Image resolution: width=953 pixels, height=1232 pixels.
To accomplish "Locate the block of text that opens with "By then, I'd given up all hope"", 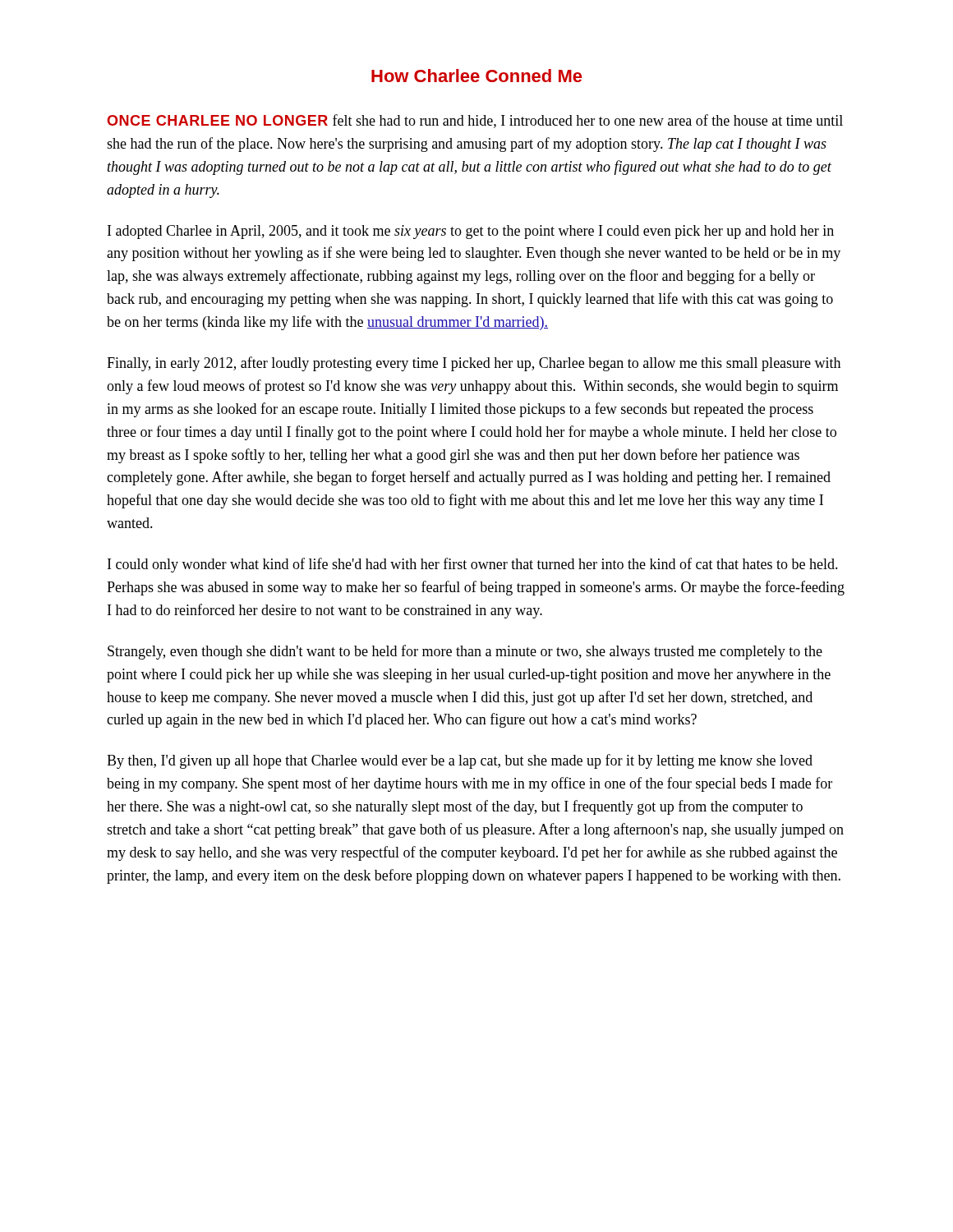I will pyautogui.click(x=475, y=818).
